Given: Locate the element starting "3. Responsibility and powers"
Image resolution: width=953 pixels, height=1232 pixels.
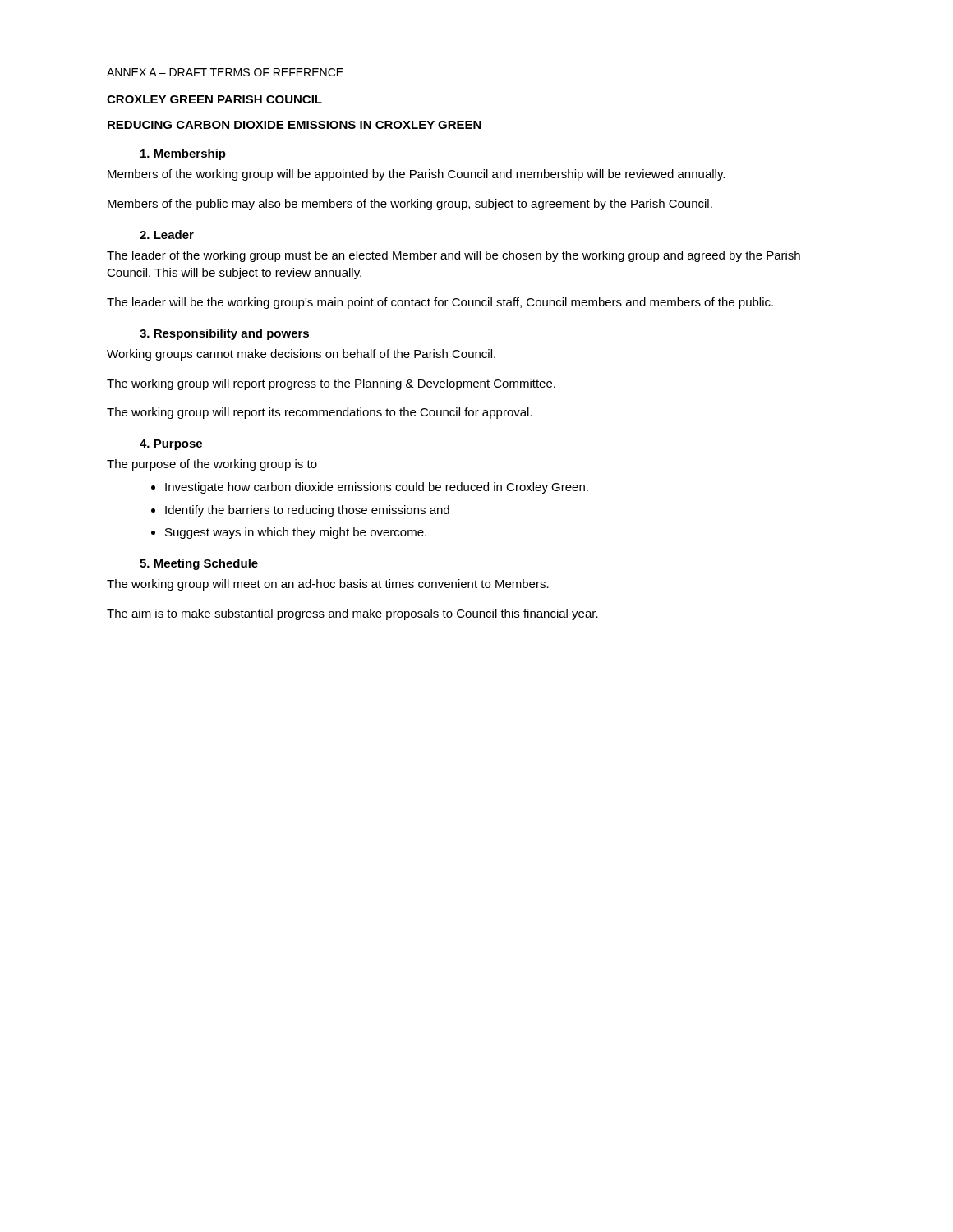Looking at the screenshot, I should tap(225, 333).
